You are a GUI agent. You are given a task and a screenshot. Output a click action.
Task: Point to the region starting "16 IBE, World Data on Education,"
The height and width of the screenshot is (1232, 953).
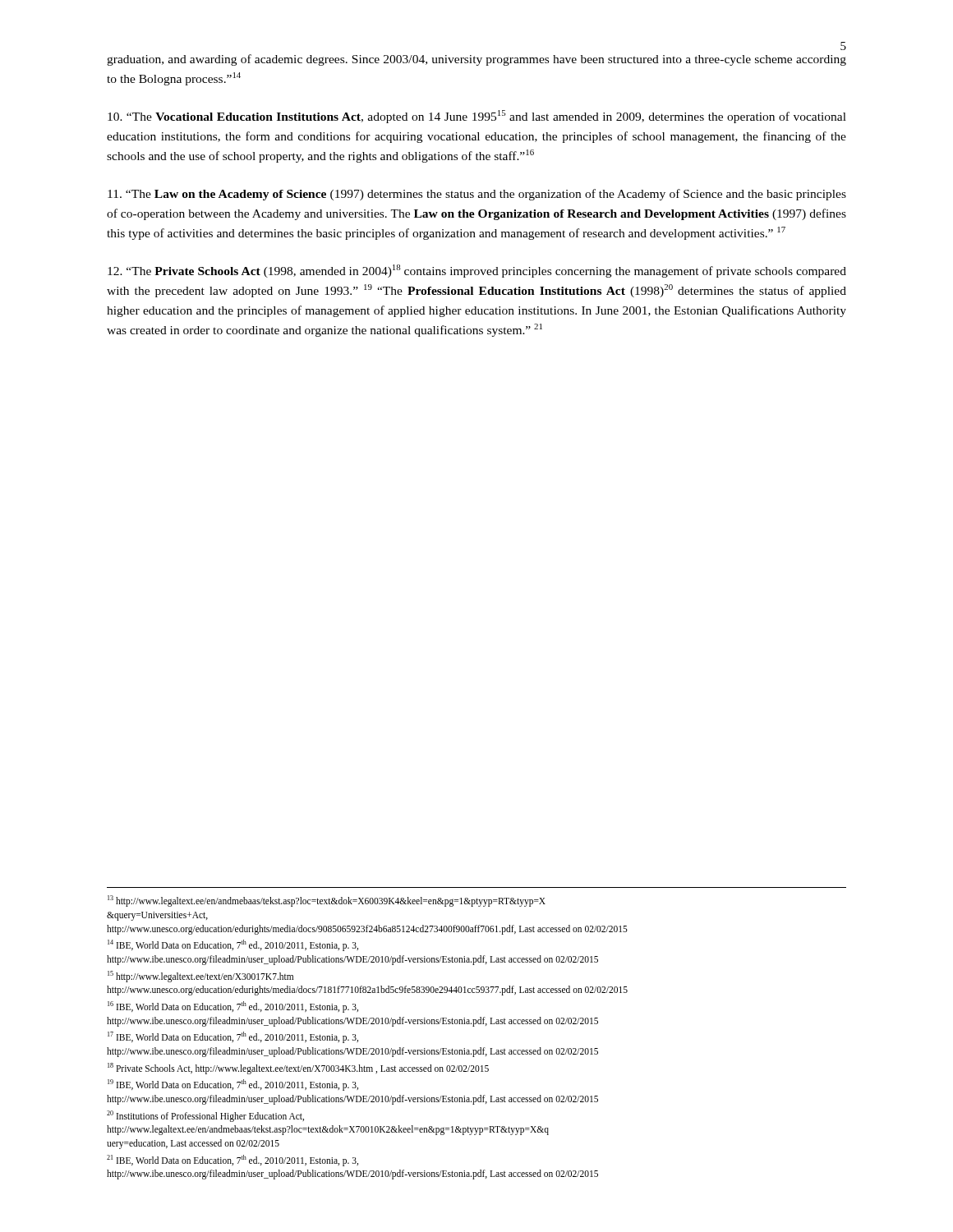tap(353, 1013)
